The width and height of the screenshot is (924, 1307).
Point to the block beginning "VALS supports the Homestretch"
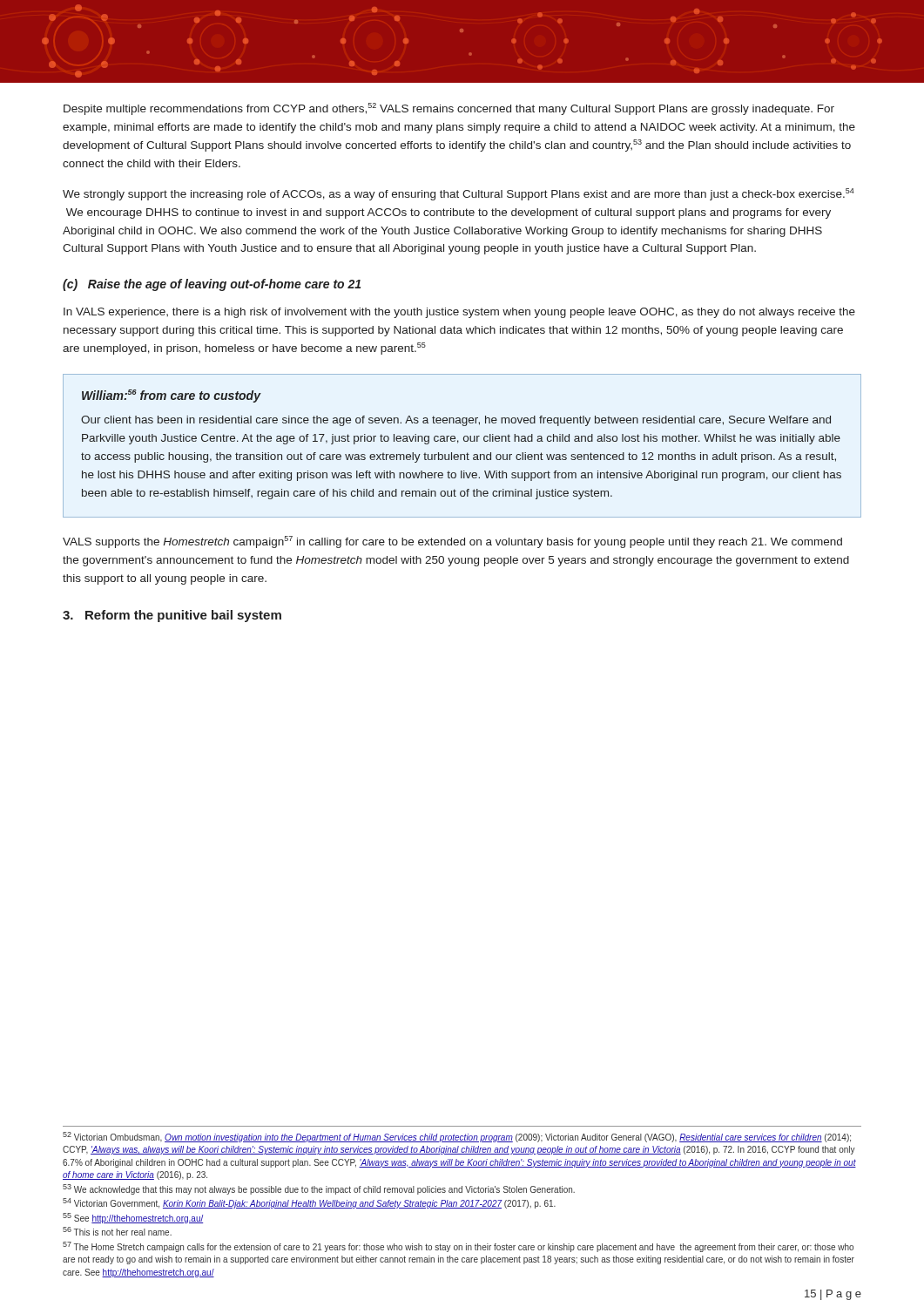coord(456,559)
